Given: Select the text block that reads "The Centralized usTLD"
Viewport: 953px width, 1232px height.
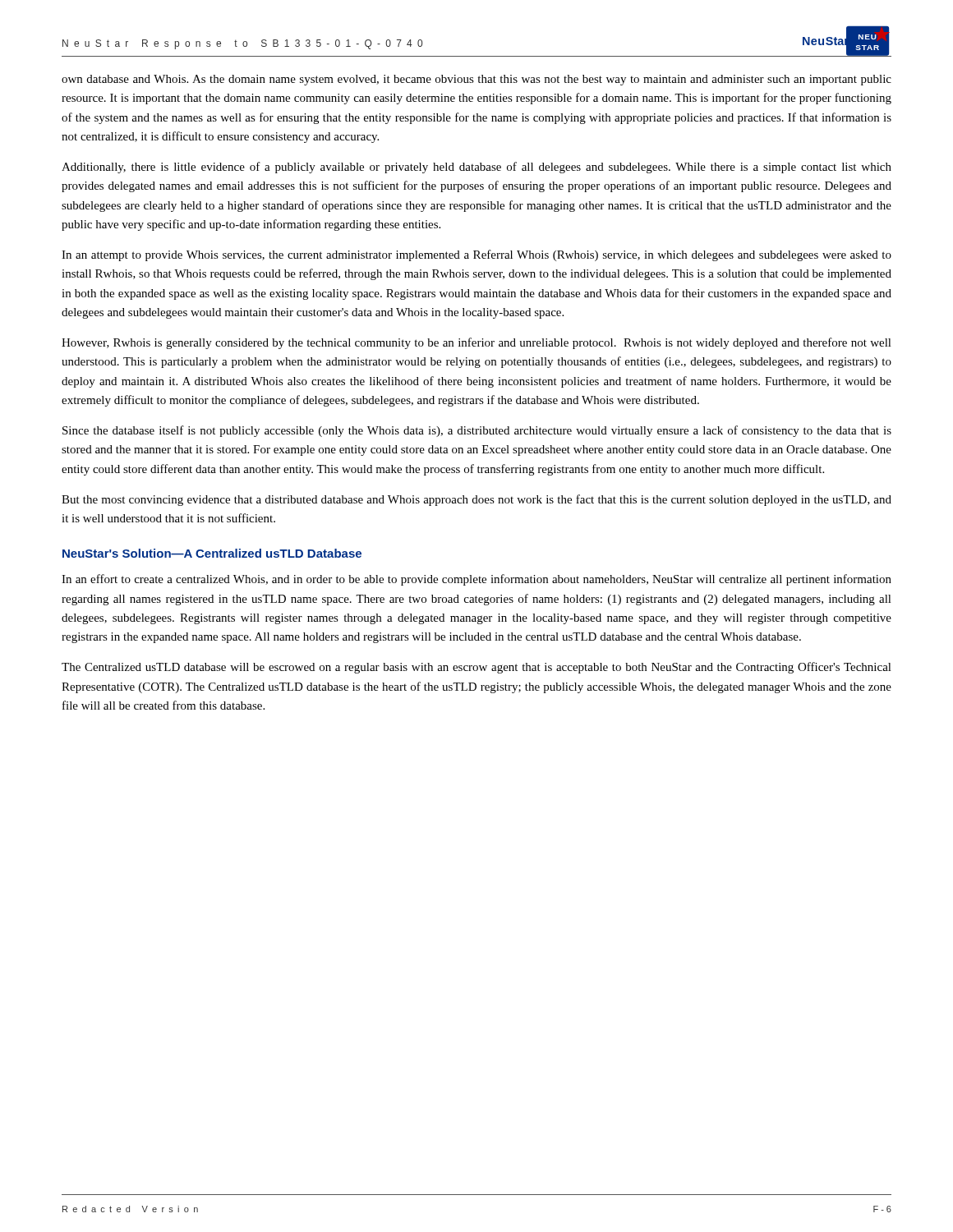Looking at the screenshot, I should 476,686.
